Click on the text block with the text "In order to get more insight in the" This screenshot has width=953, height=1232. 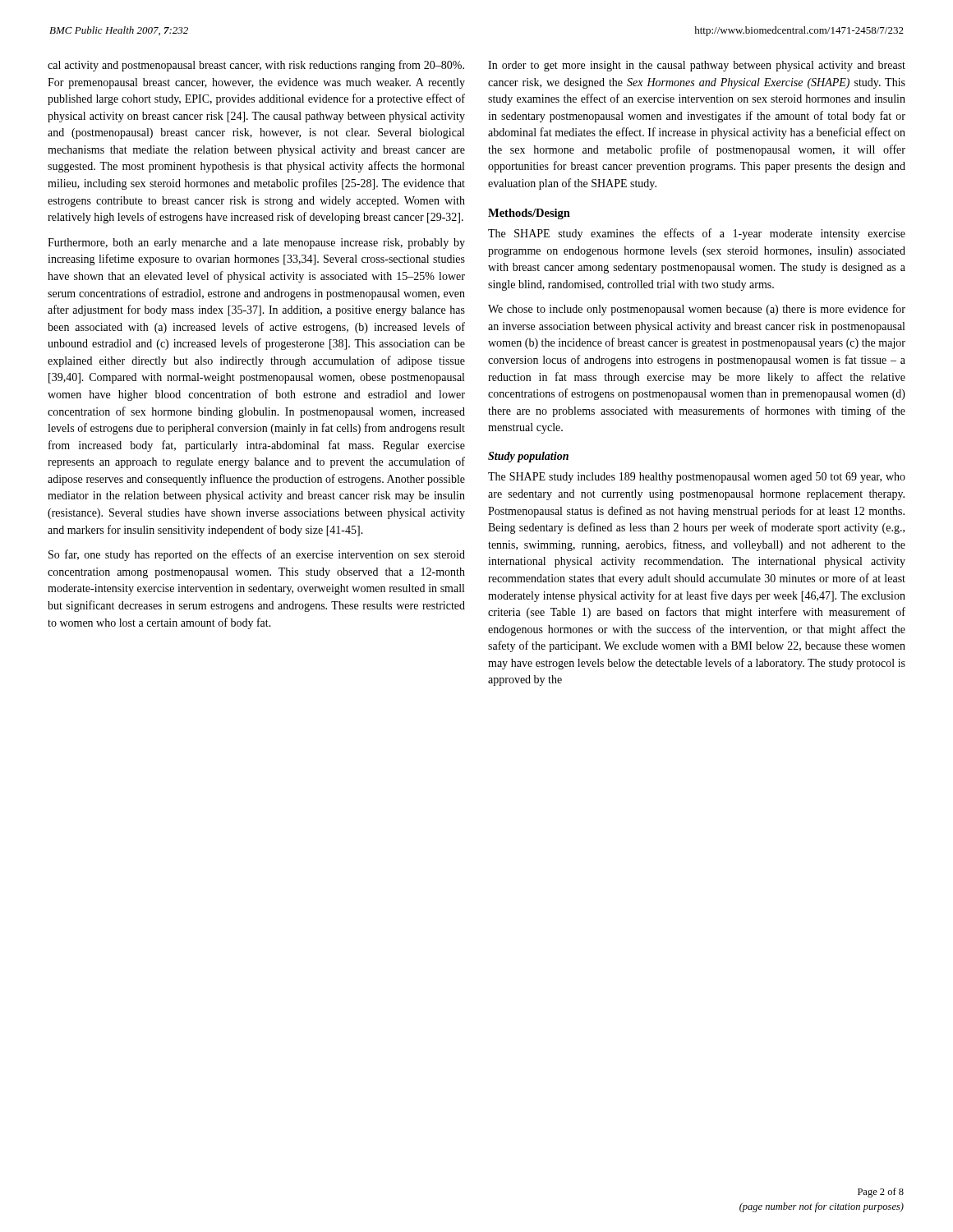[x=697, y=125]
